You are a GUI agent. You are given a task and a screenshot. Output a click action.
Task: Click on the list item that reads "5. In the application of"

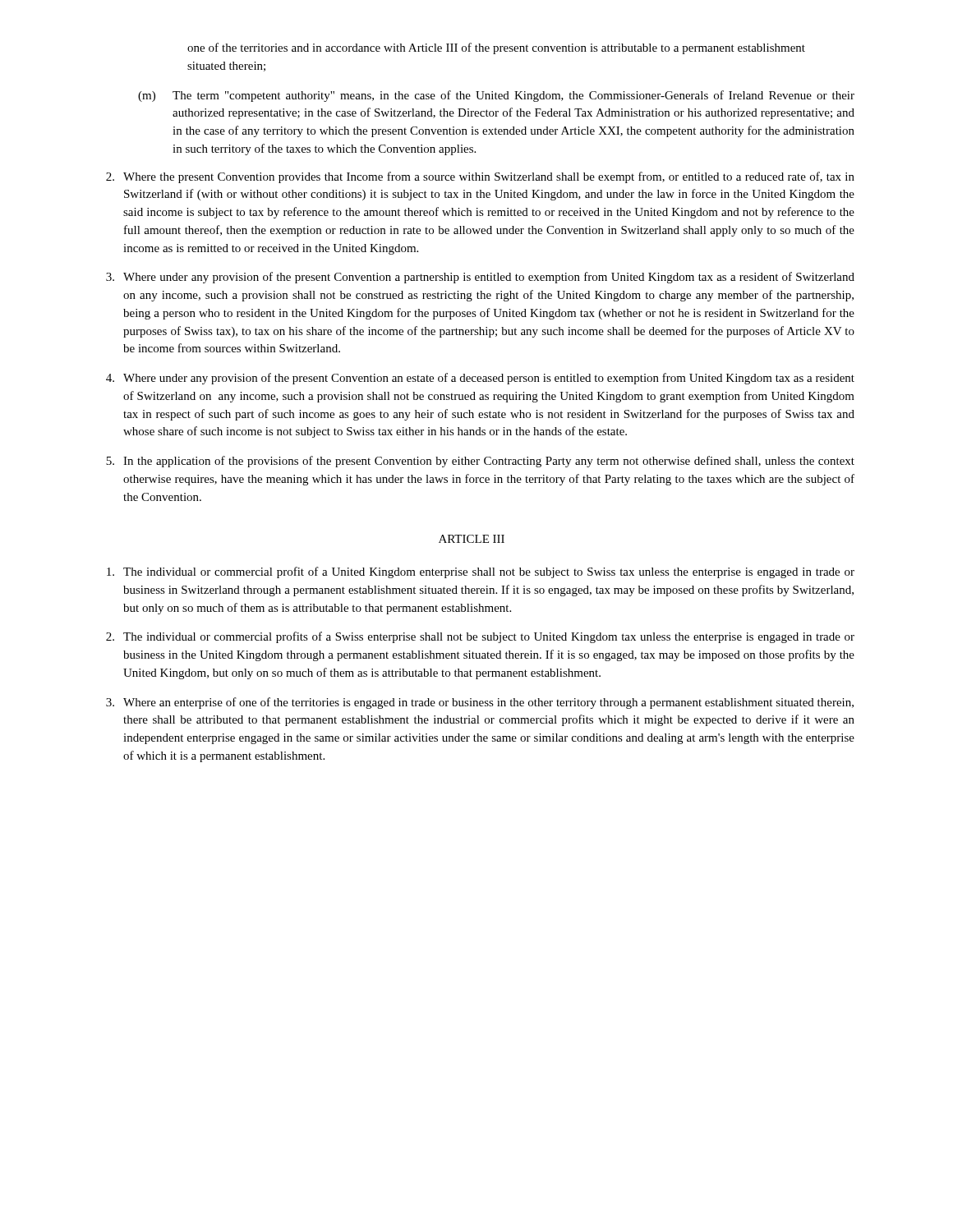pos(472,479)
